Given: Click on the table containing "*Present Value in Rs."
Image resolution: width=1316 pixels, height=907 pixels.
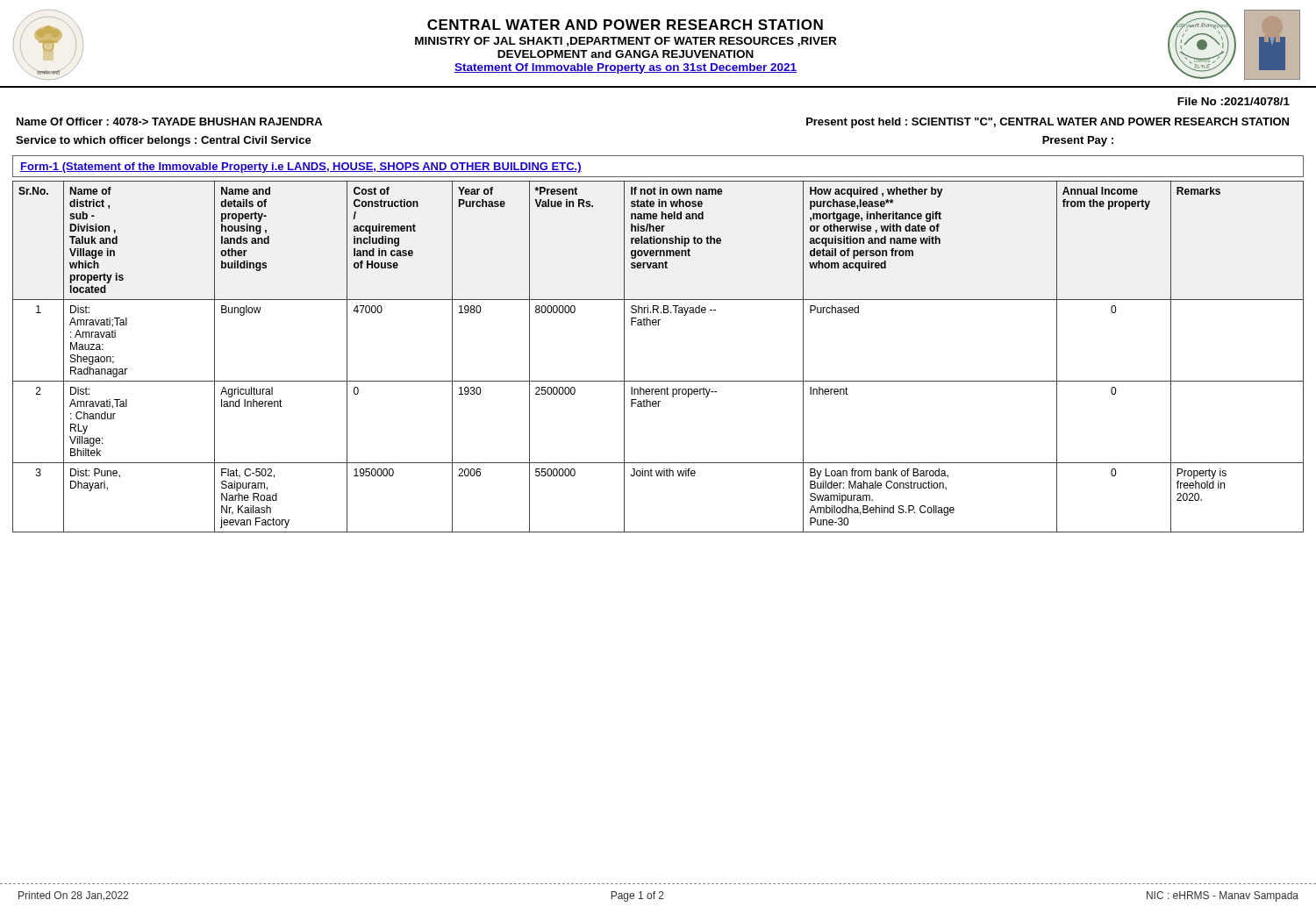Looking at the screenshot, I should click(658, 357).
